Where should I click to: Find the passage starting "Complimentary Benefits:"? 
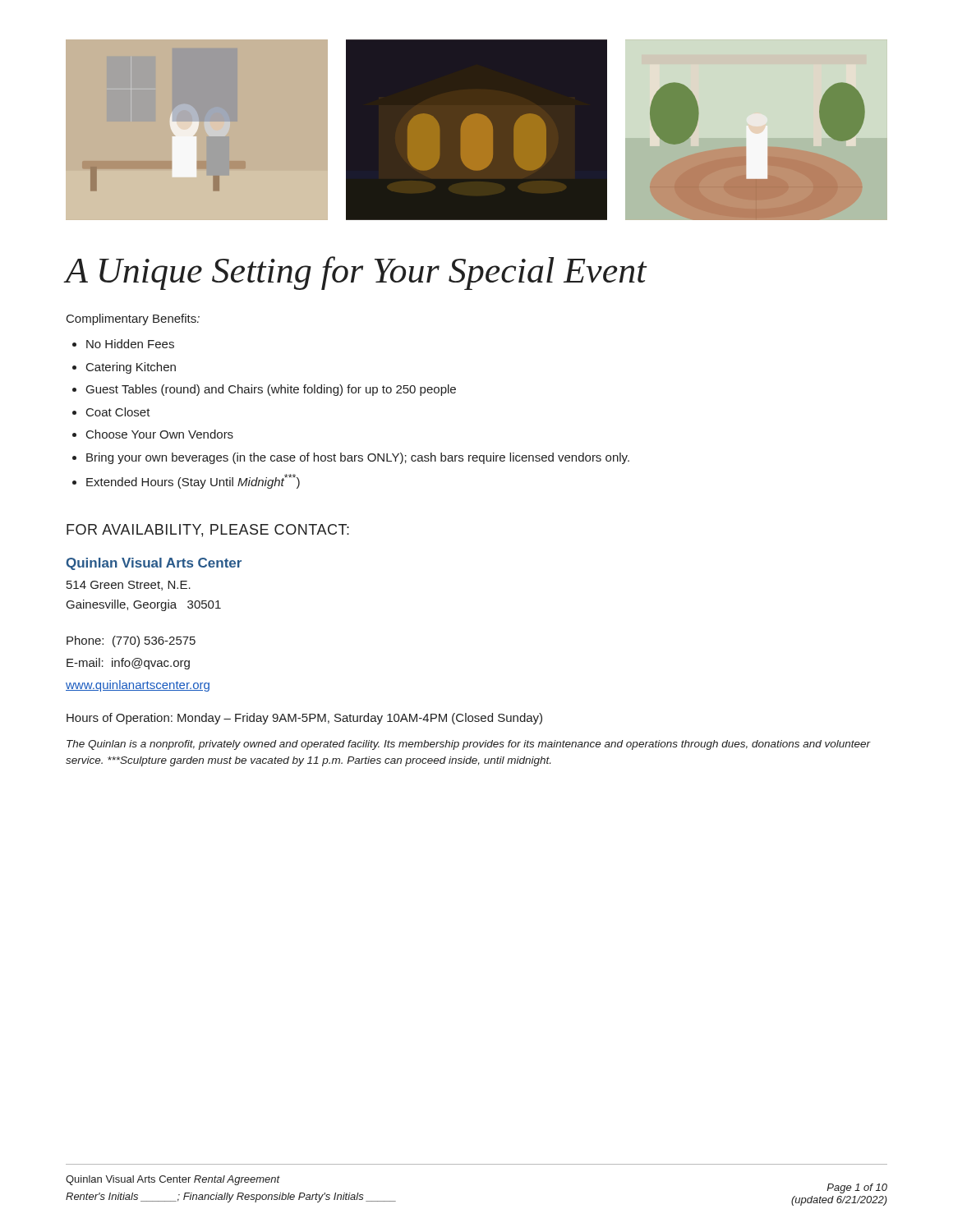[x=133, y=318]
